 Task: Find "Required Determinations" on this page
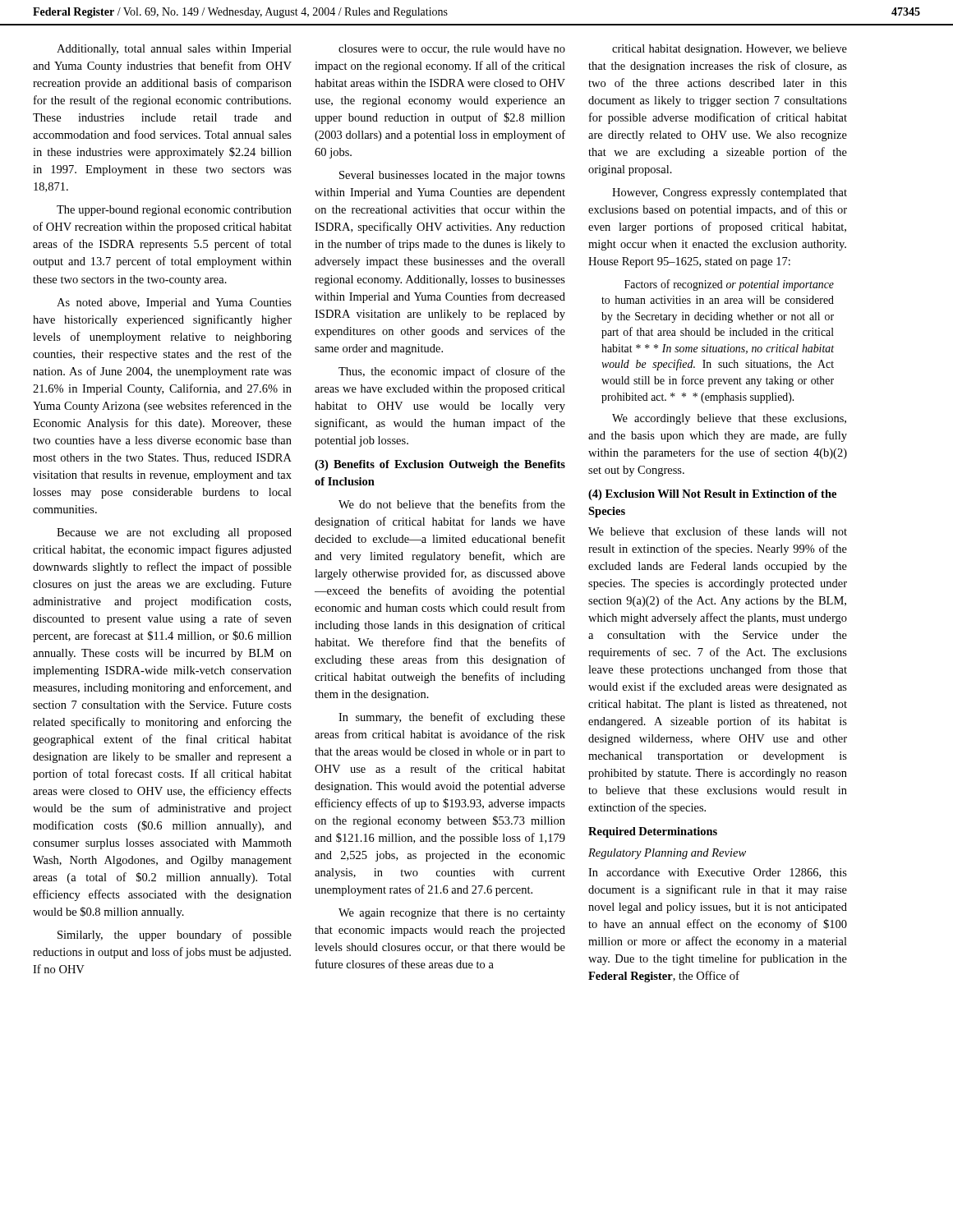653,832
